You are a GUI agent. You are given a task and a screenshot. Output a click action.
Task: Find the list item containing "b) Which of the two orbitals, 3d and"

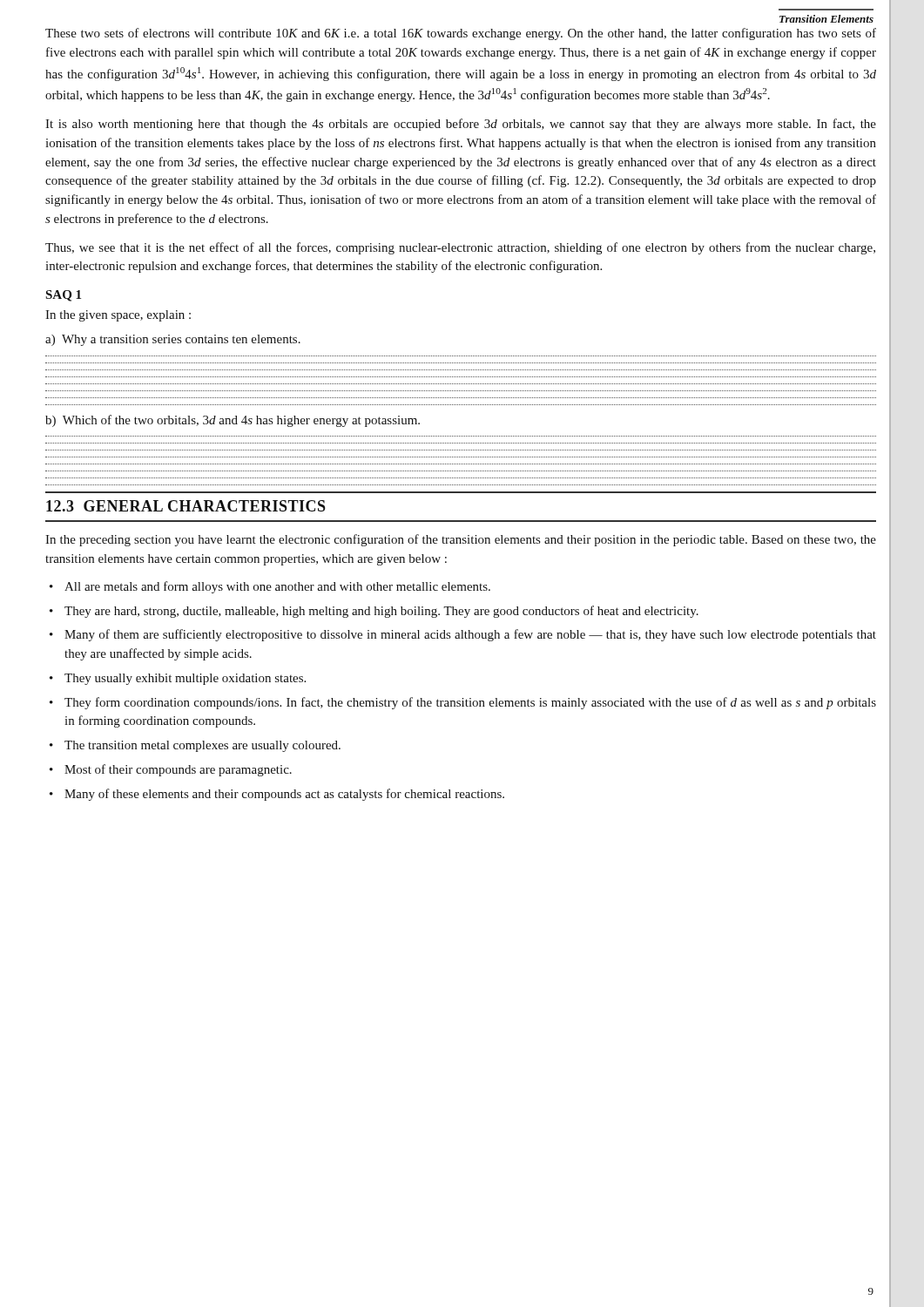click(233, 421)
